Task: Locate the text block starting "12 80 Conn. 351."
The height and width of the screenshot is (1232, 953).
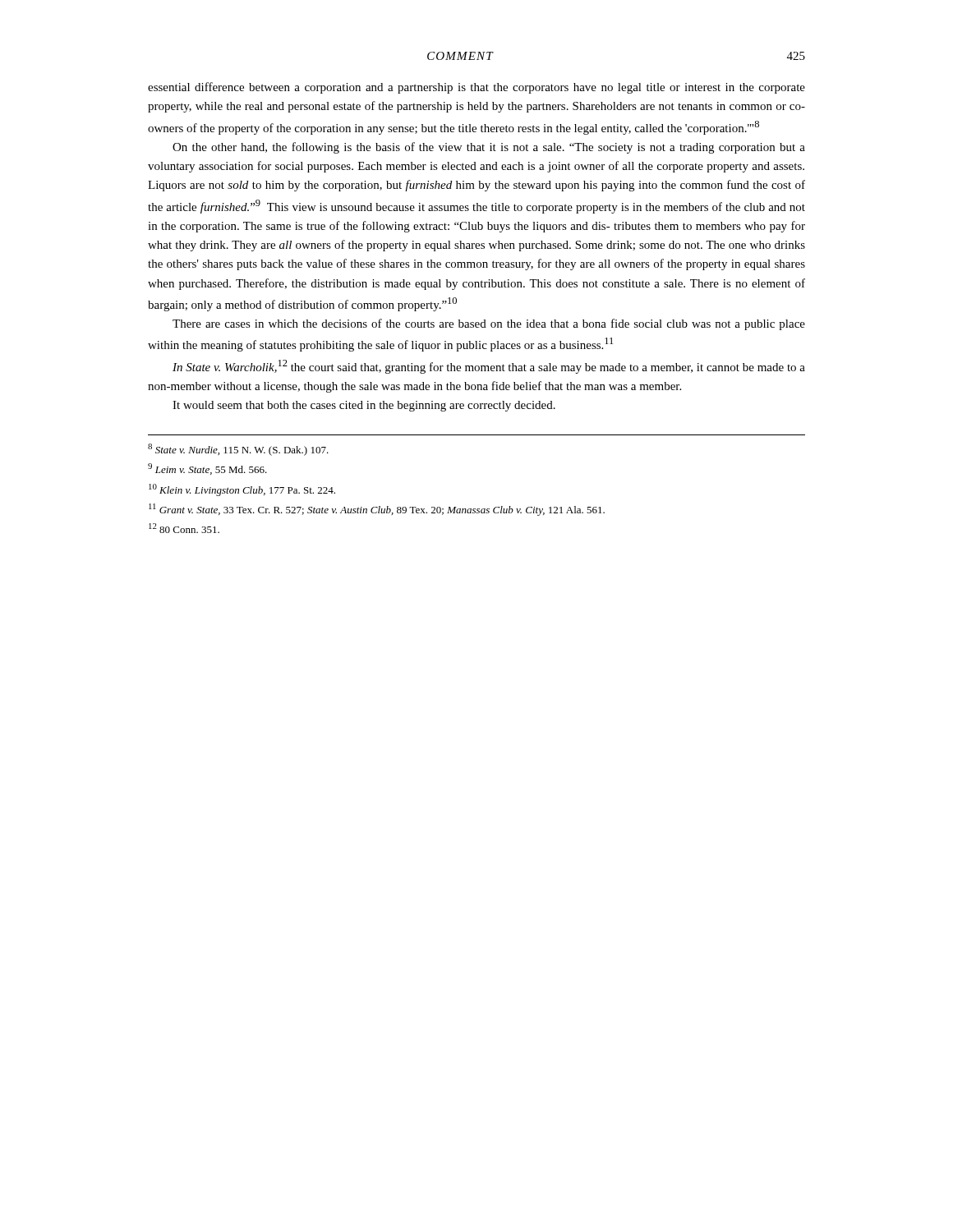Action: 184,528
